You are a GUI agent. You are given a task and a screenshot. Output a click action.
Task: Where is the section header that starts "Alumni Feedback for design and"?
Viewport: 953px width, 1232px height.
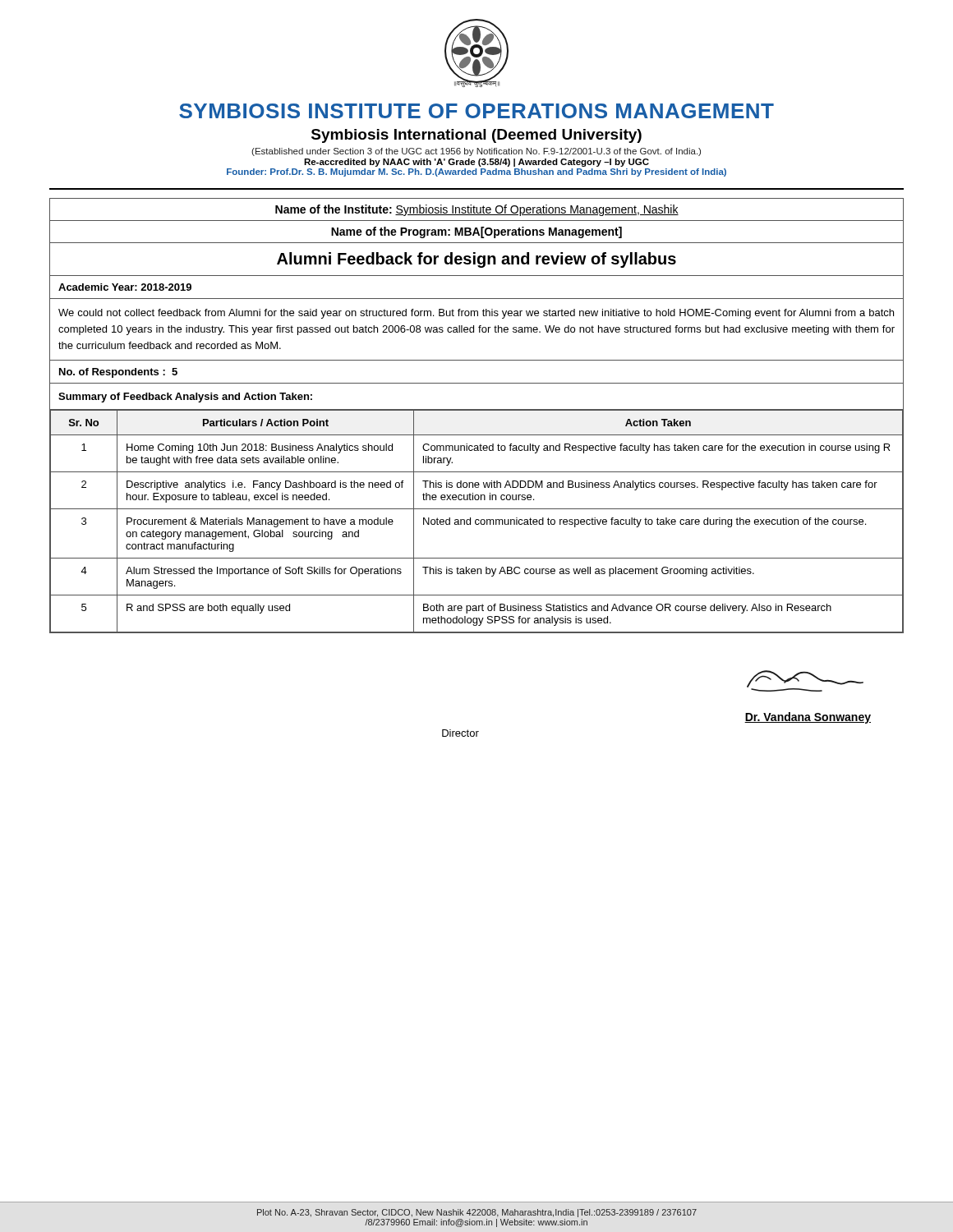click(476, 259)
